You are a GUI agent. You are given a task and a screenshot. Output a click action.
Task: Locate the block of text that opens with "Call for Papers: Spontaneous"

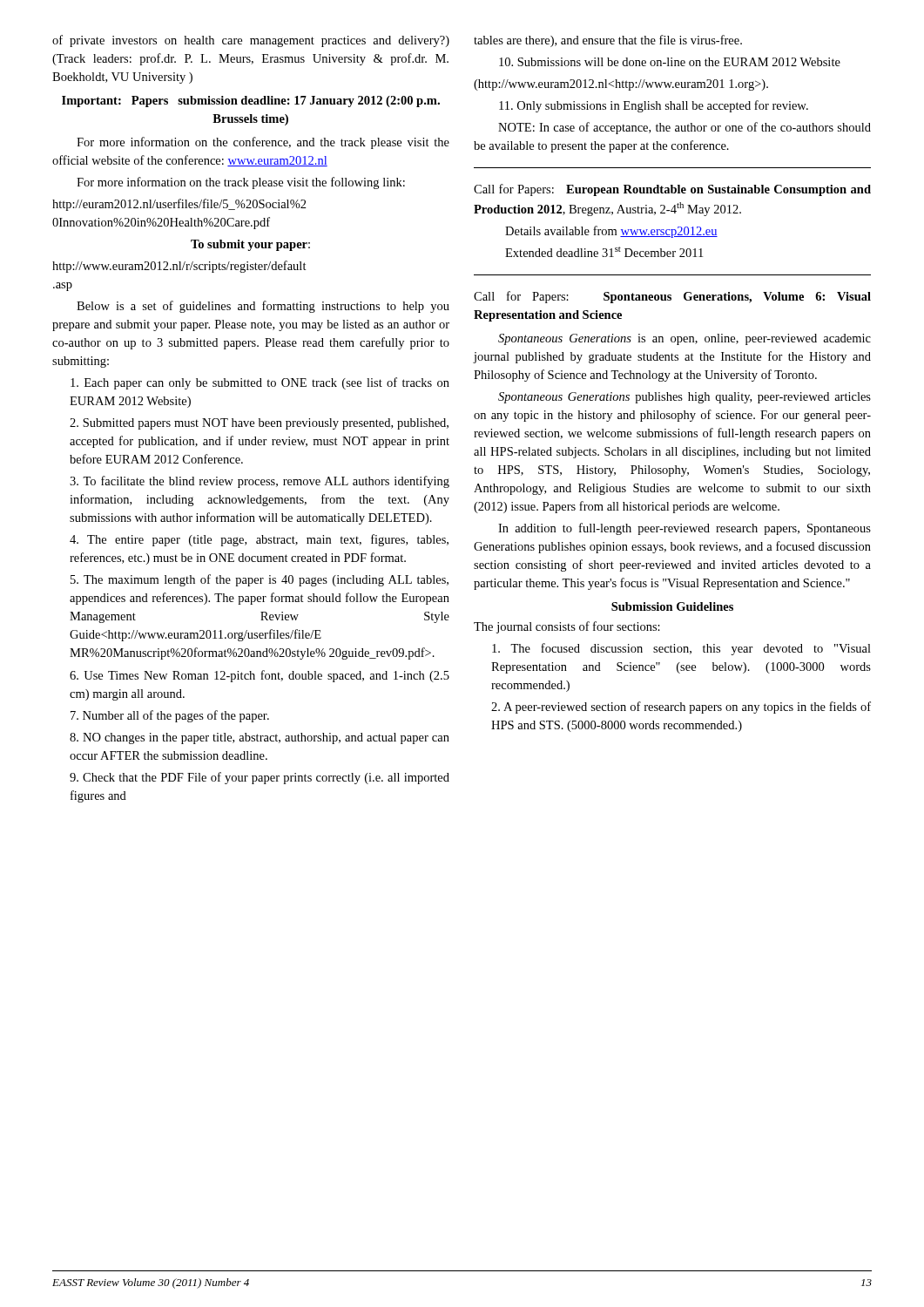[x=672, y=306]
